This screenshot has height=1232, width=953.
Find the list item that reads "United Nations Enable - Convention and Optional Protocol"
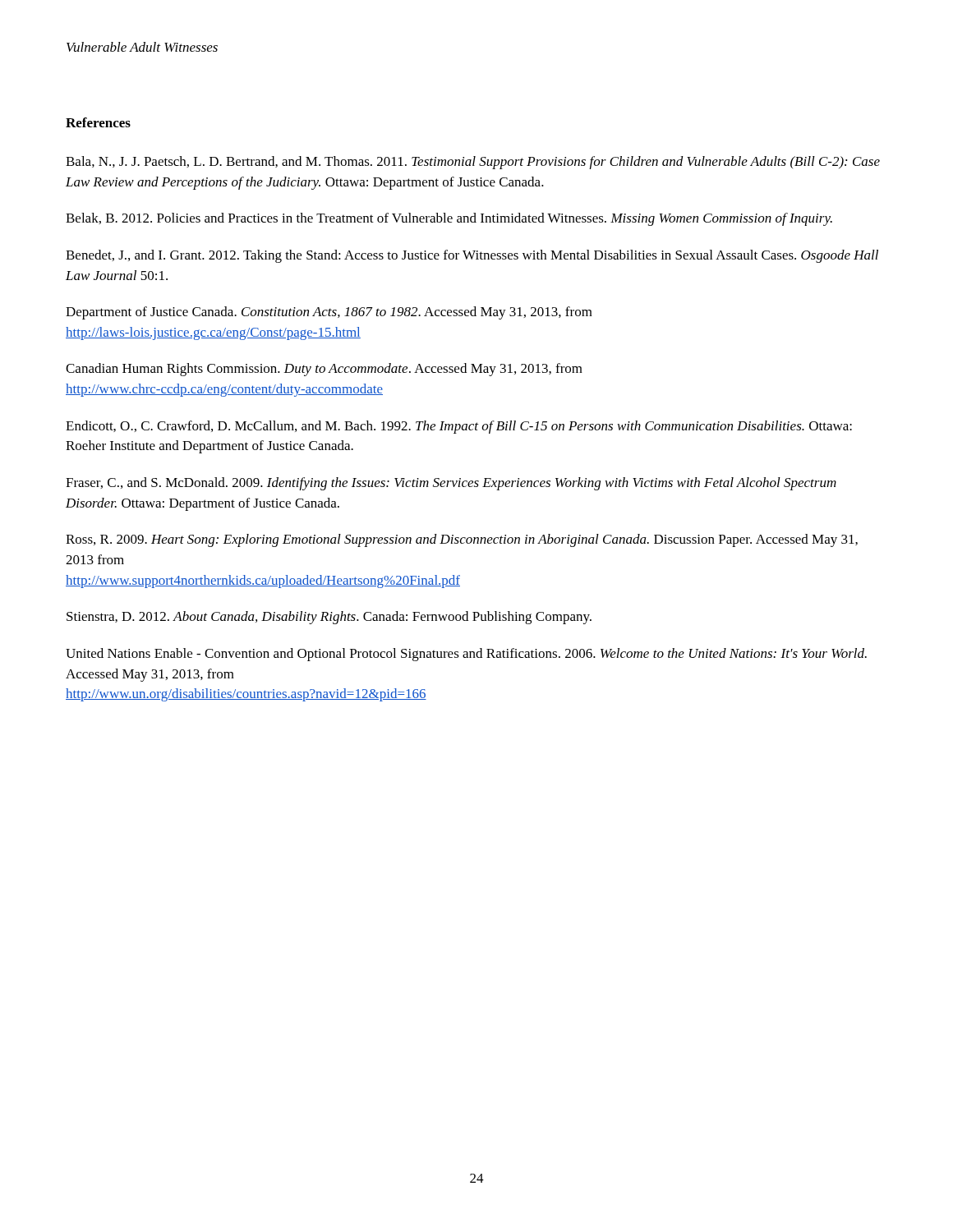(466, 655)
